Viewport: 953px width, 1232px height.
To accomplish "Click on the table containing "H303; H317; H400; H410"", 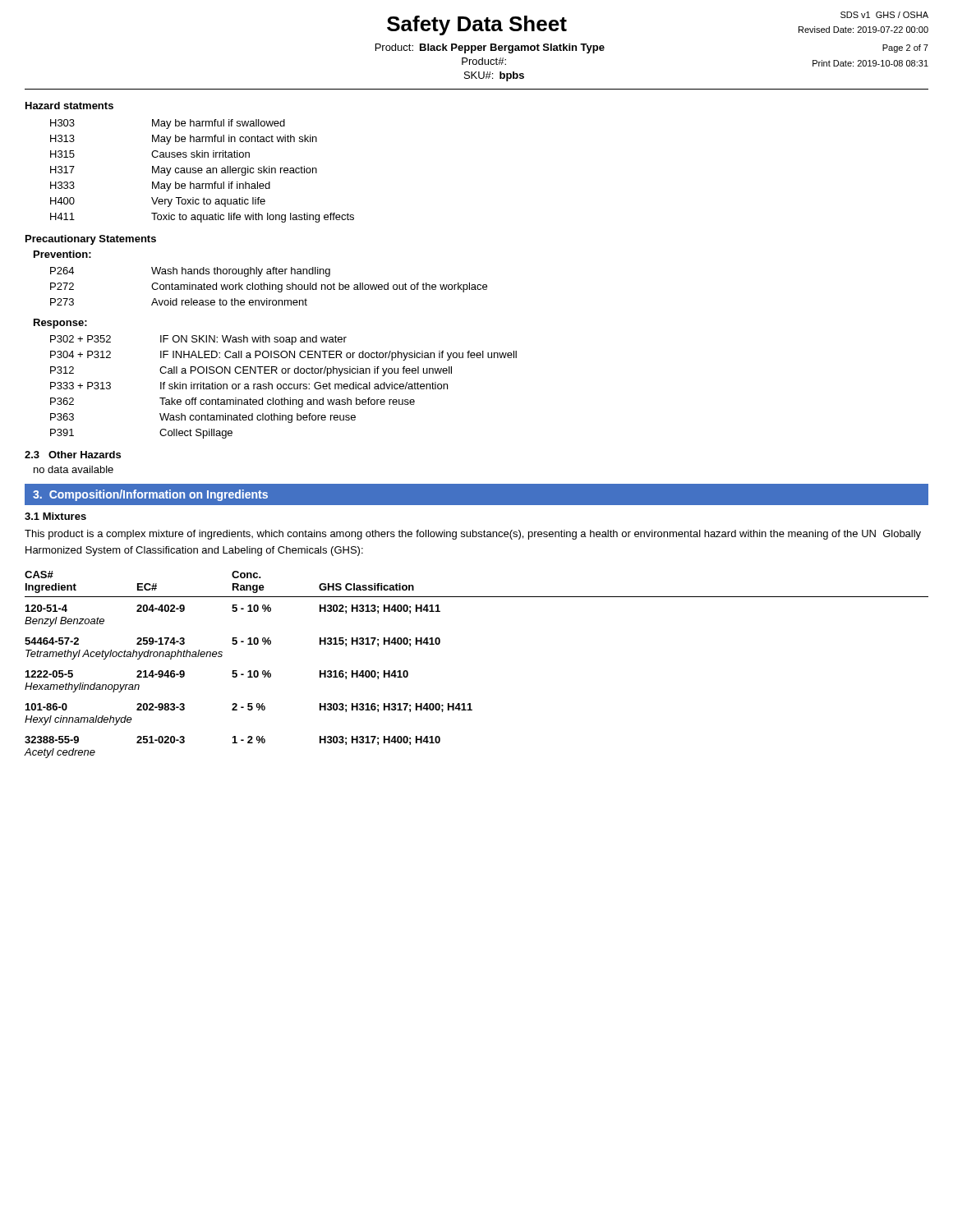I will 476,664.
